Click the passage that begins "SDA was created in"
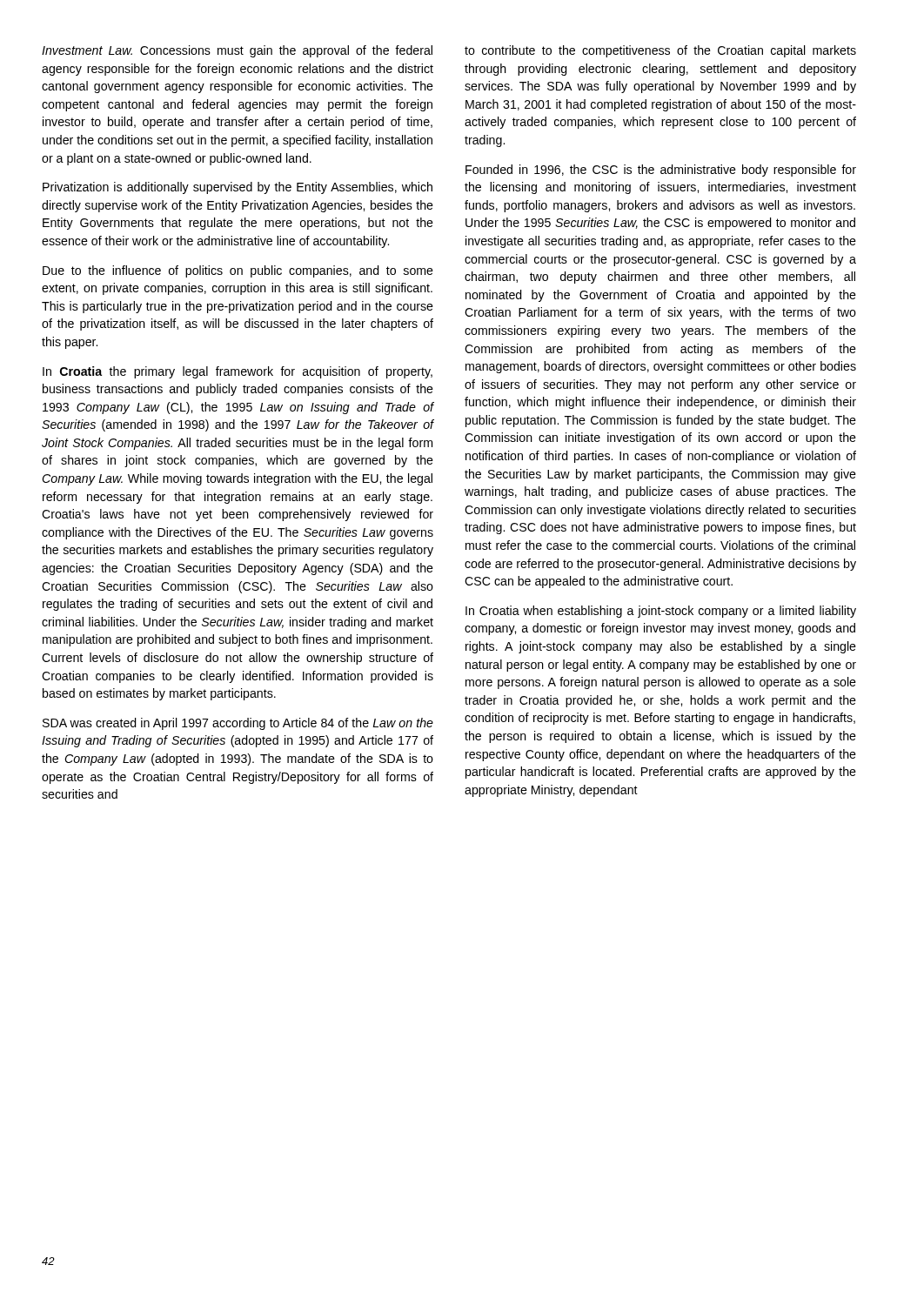 click(238, 759)
